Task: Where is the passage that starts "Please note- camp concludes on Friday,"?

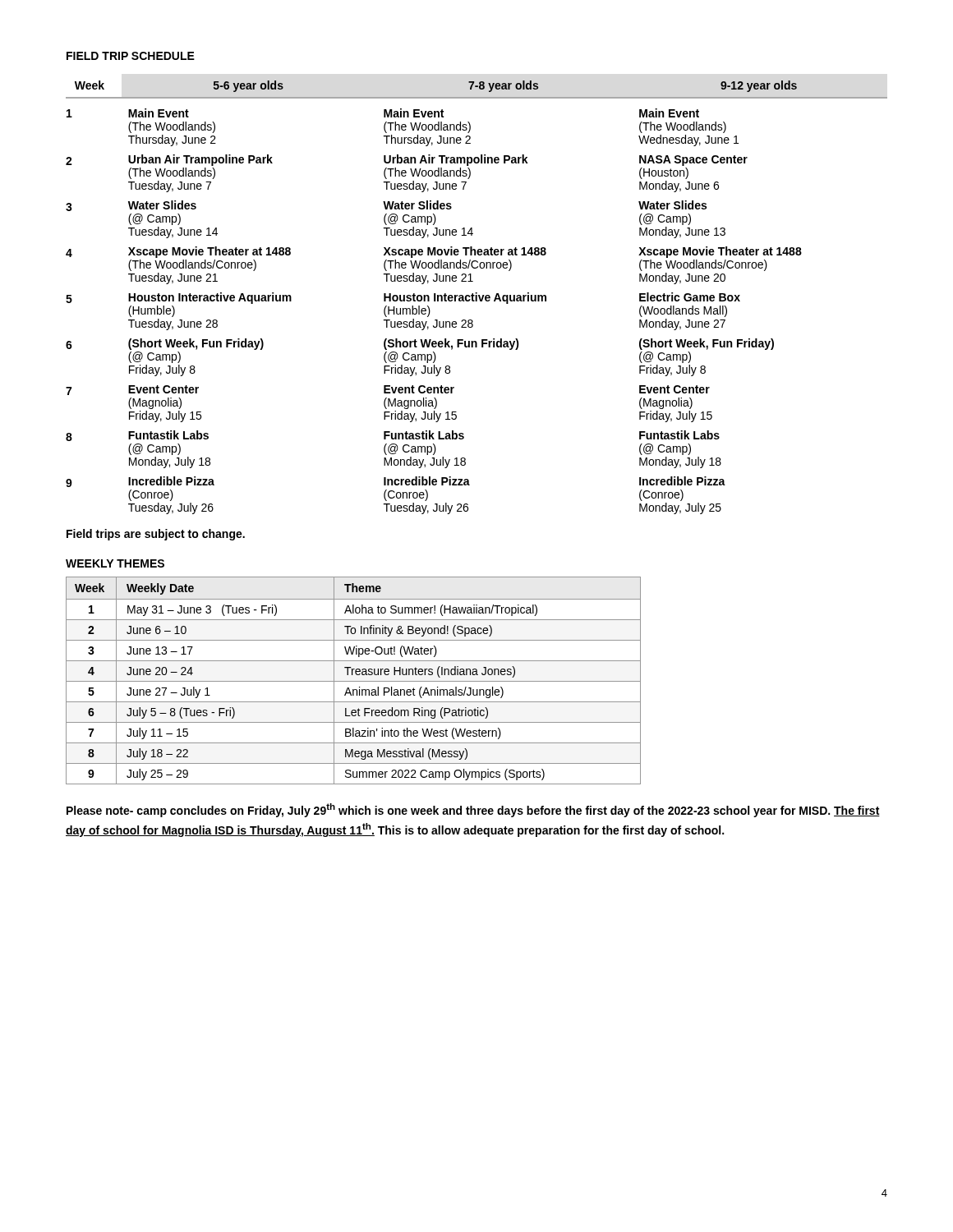Action: [x=473, y=819]
